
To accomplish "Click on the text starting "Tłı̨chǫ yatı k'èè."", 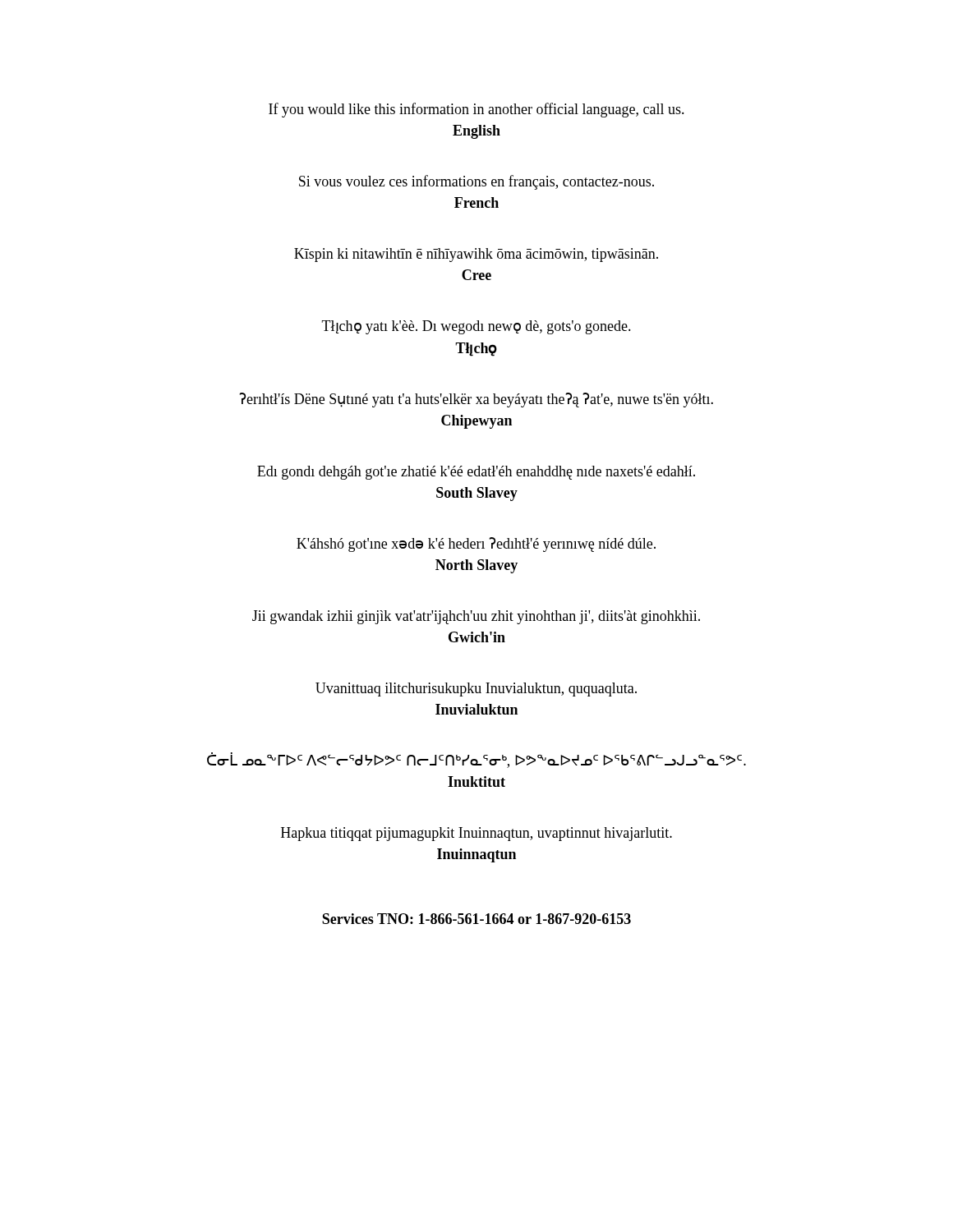I will pos(476,336).
